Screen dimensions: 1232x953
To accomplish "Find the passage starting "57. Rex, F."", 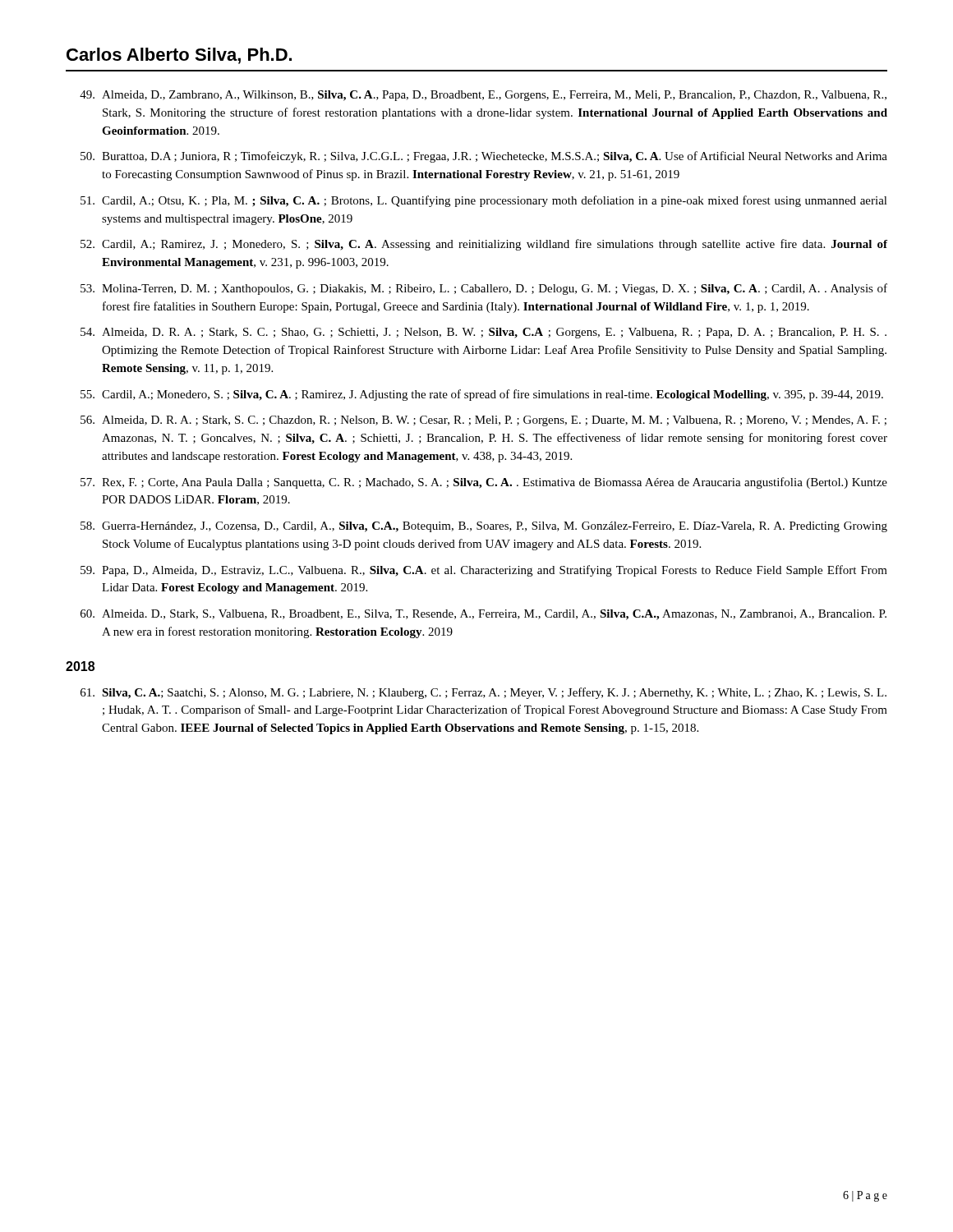I will pos(476,491).
